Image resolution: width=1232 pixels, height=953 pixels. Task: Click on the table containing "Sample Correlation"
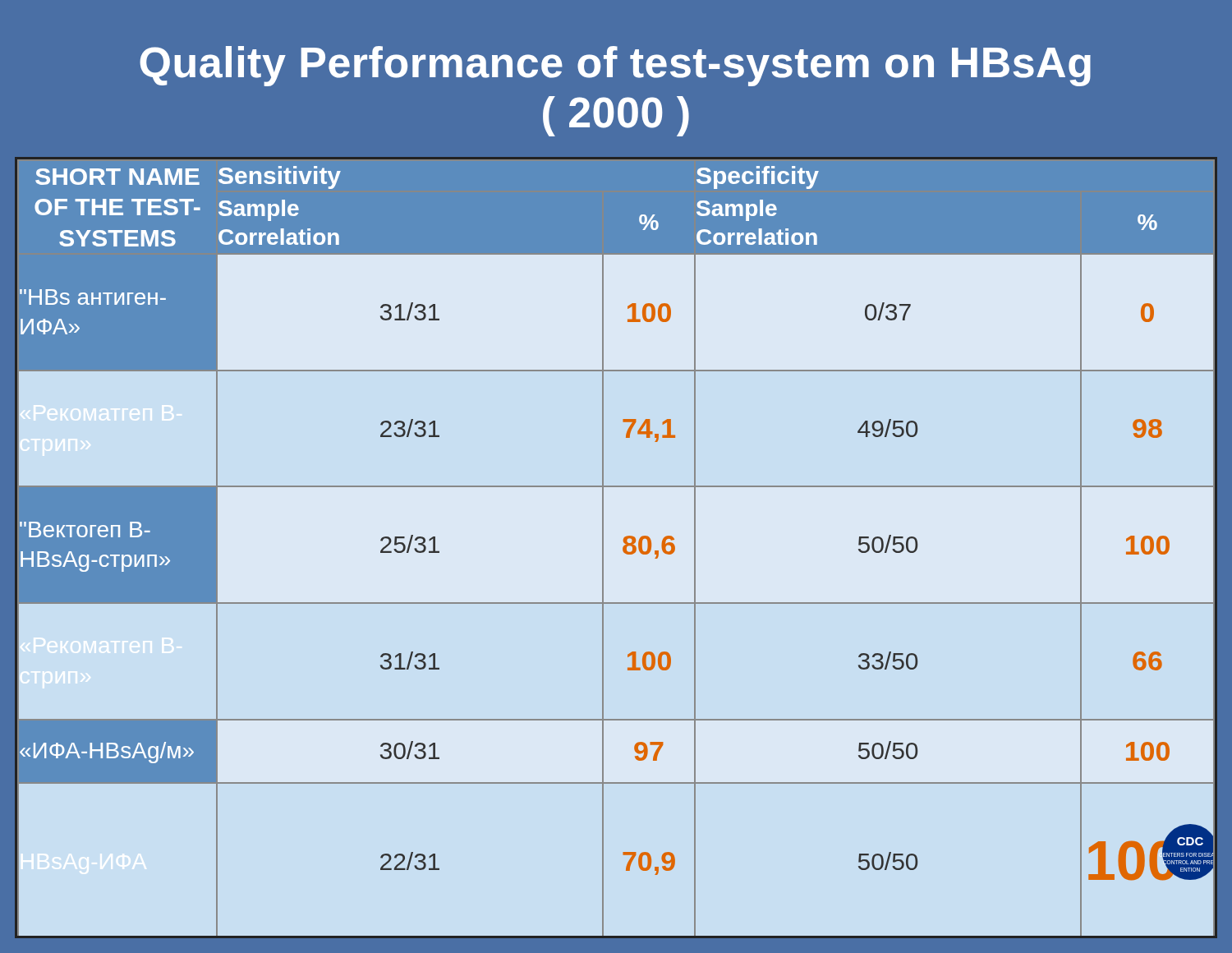click(x=616, y=547)
